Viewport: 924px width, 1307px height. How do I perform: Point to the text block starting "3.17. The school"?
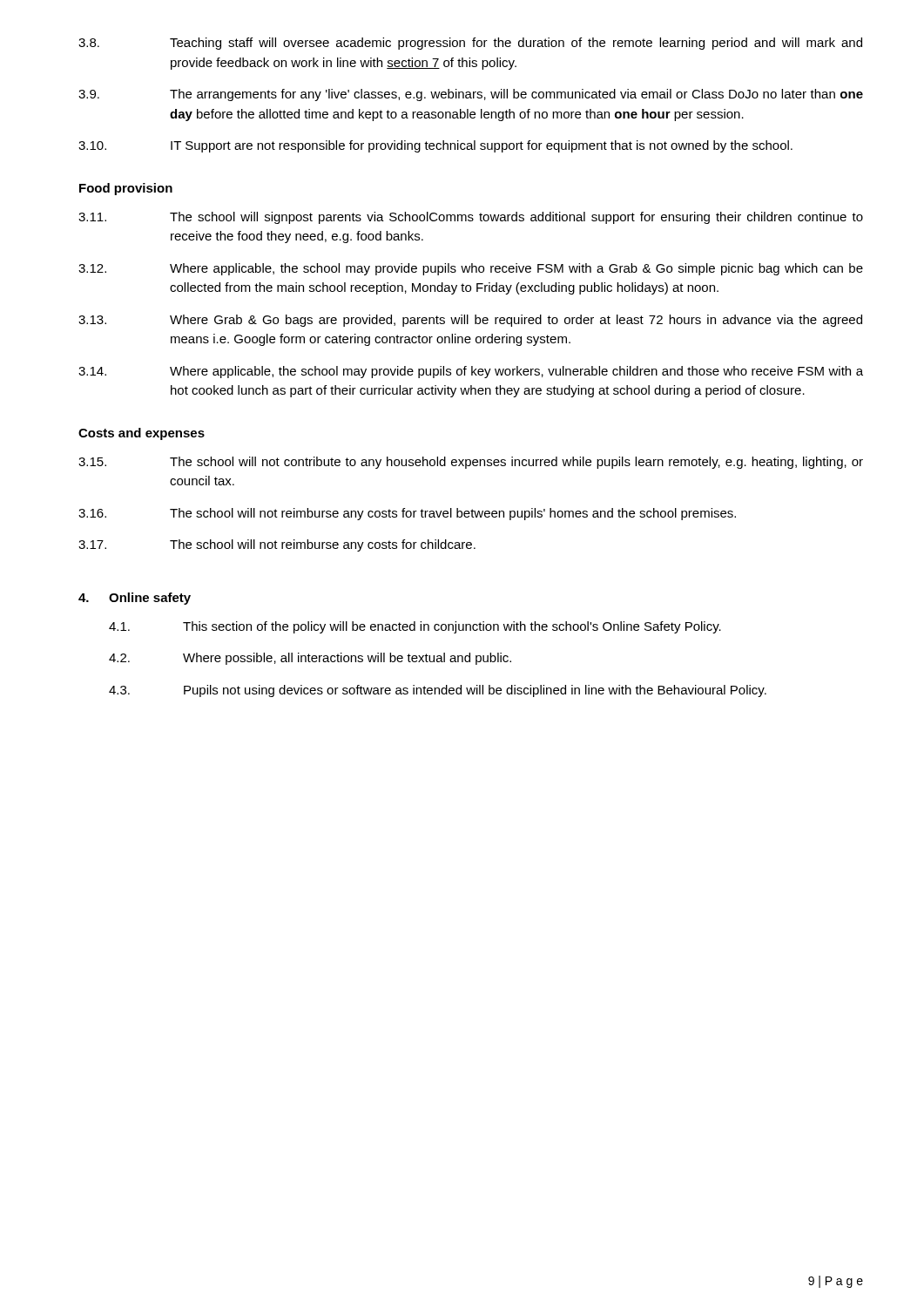click(471, 545)
